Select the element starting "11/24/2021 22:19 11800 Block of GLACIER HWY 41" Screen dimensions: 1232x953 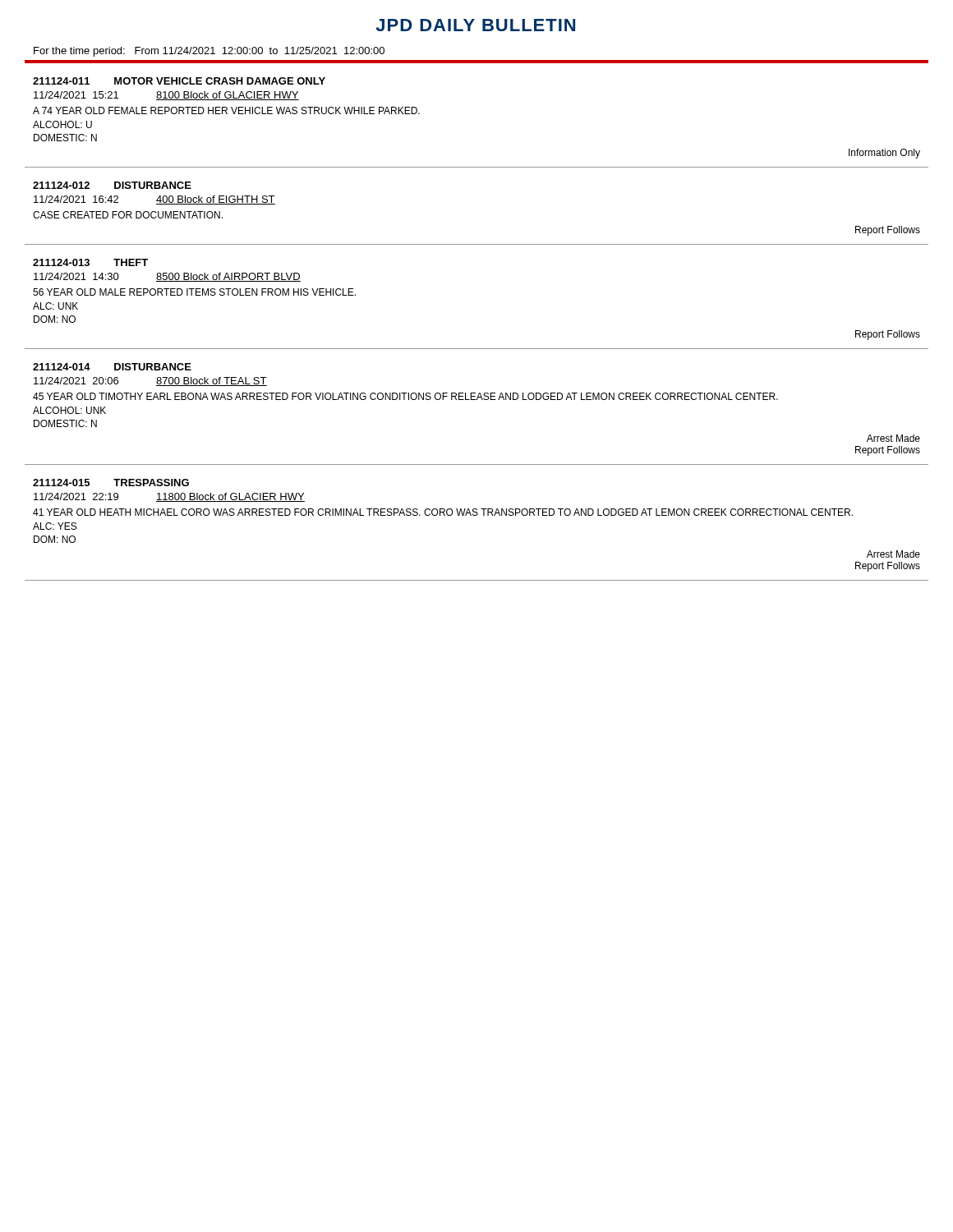169,497
